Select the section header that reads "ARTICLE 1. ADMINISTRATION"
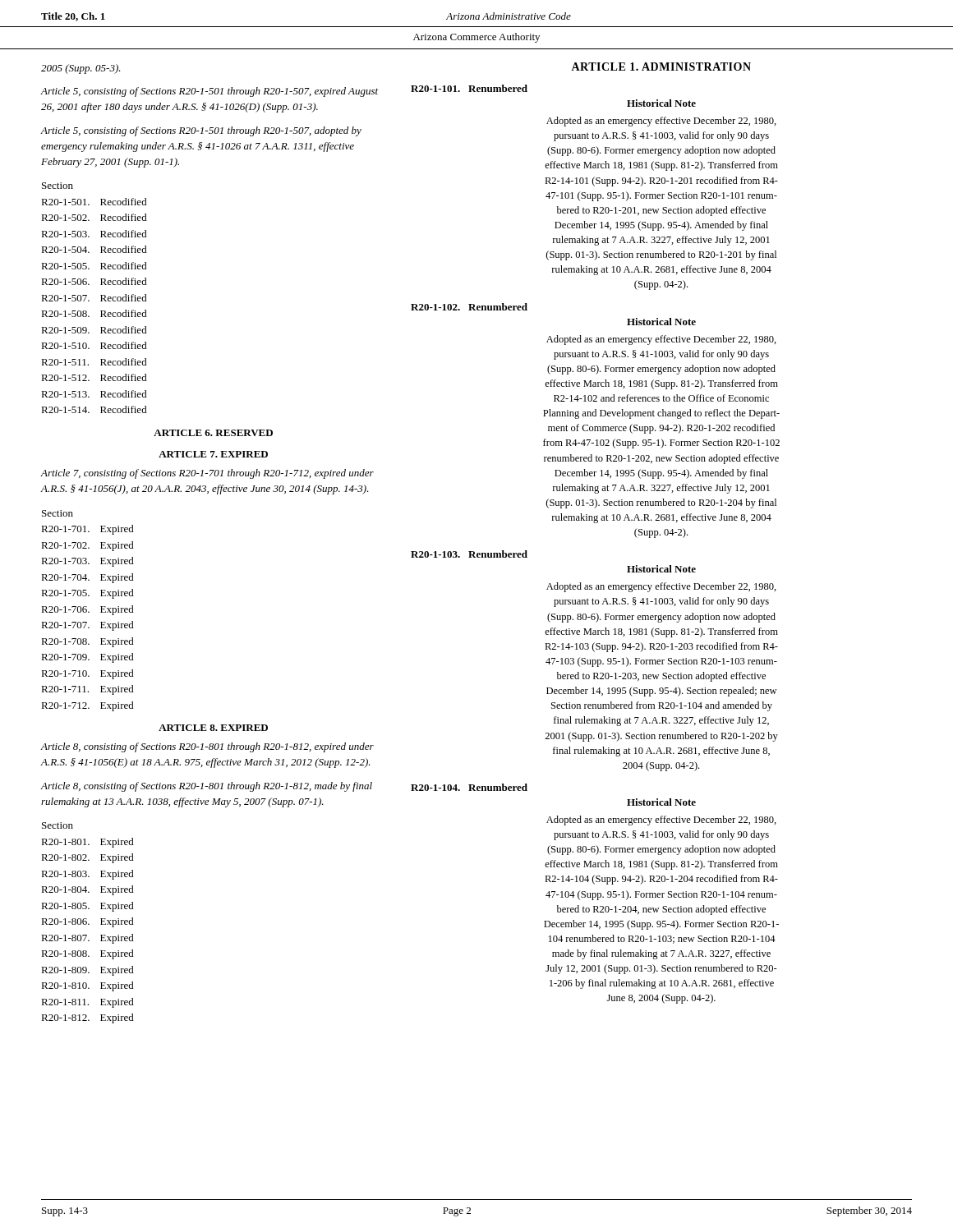Screen dimensions: 1232x953 pos(661,67)
